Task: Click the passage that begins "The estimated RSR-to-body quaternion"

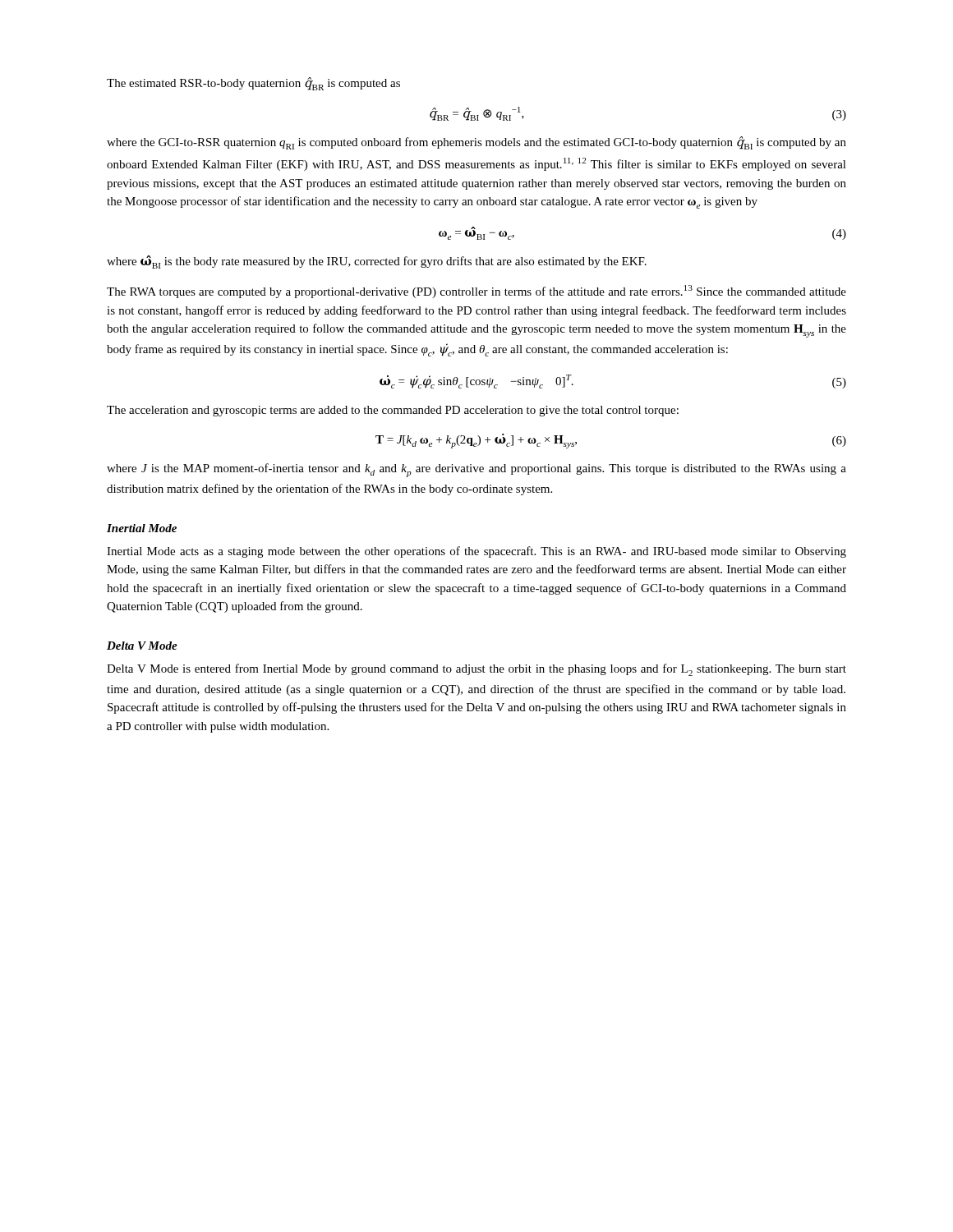Action: click(253, 84)
